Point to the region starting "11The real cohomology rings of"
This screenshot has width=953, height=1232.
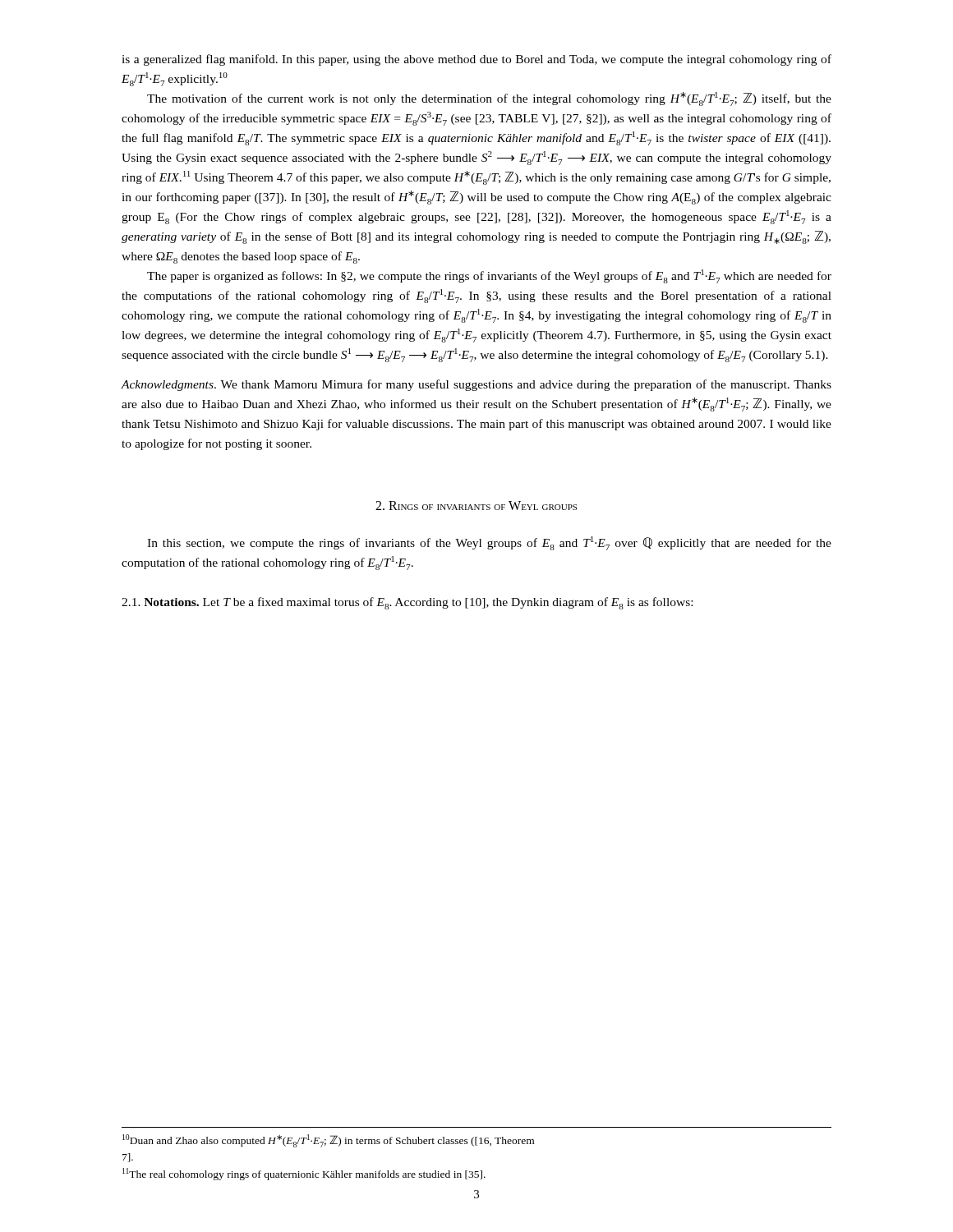coord(476,1175)
